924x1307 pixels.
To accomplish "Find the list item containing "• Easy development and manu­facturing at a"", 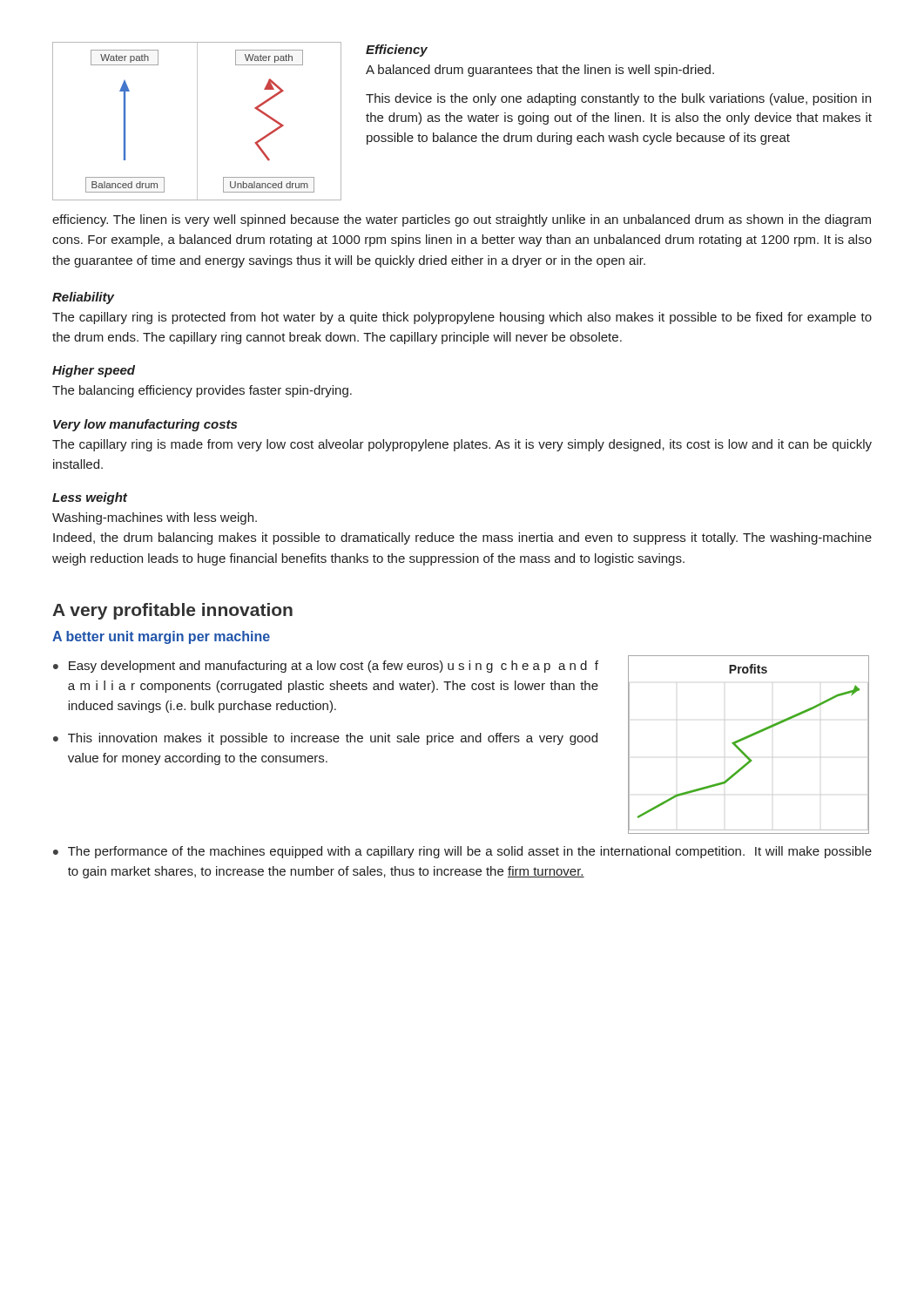I will [x=325, y=685].
